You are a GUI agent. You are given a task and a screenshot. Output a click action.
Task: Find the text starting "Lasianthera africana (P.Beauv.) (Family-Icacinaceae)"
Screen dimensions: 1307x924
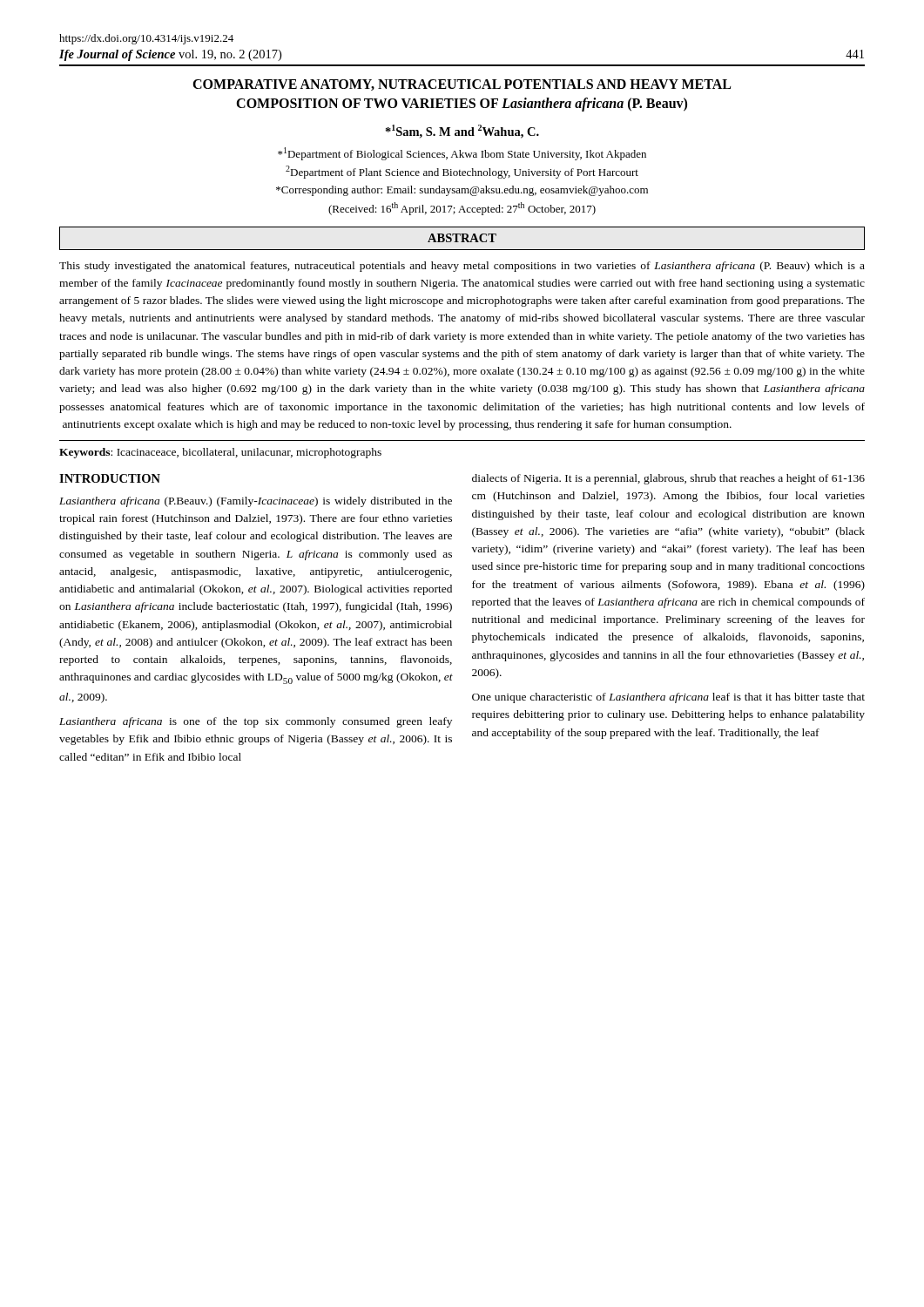(x=256, y=629)
